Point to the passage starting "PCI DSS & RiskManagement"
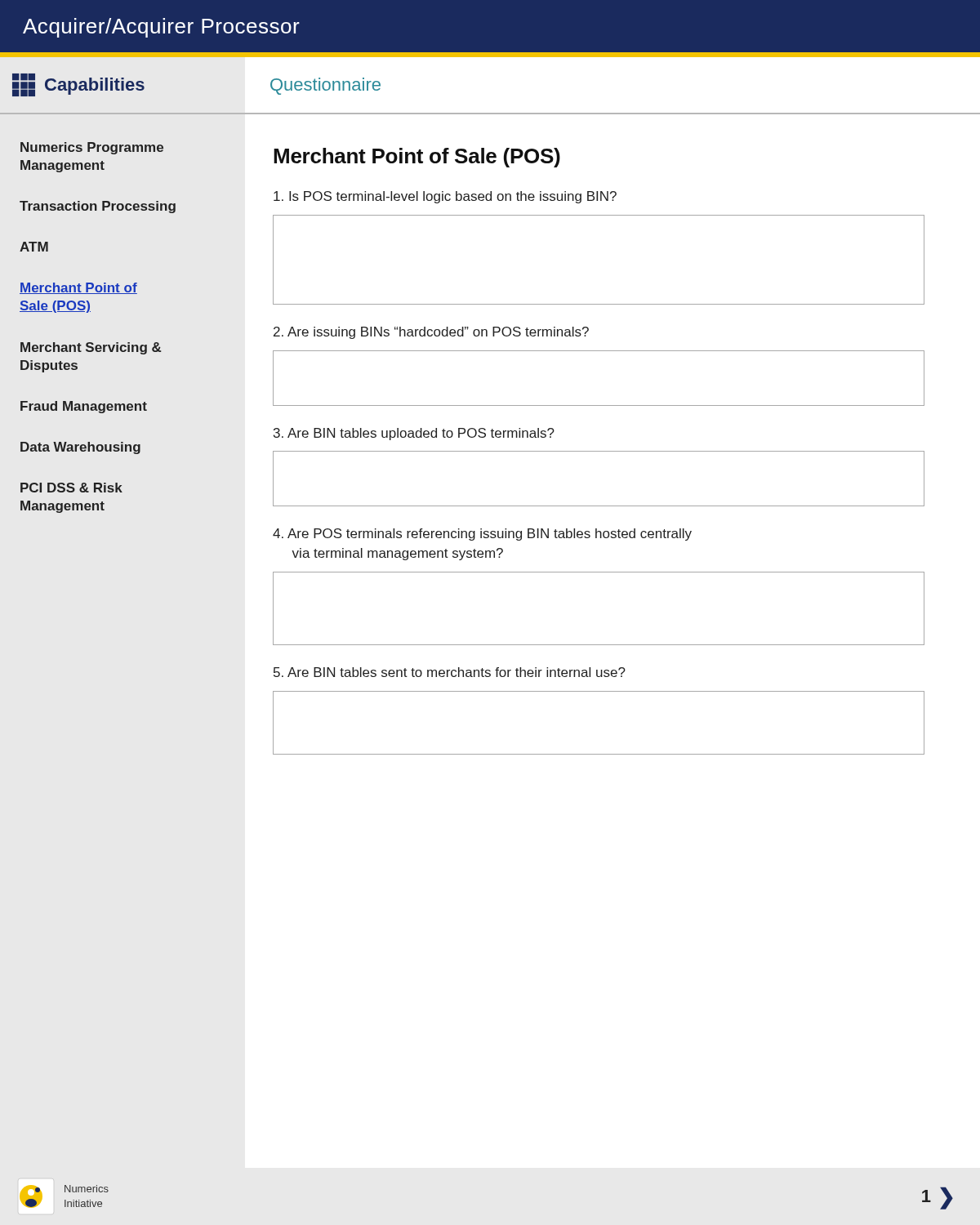The width and height of the screenshot is (980, 1225). coord(71,497)
